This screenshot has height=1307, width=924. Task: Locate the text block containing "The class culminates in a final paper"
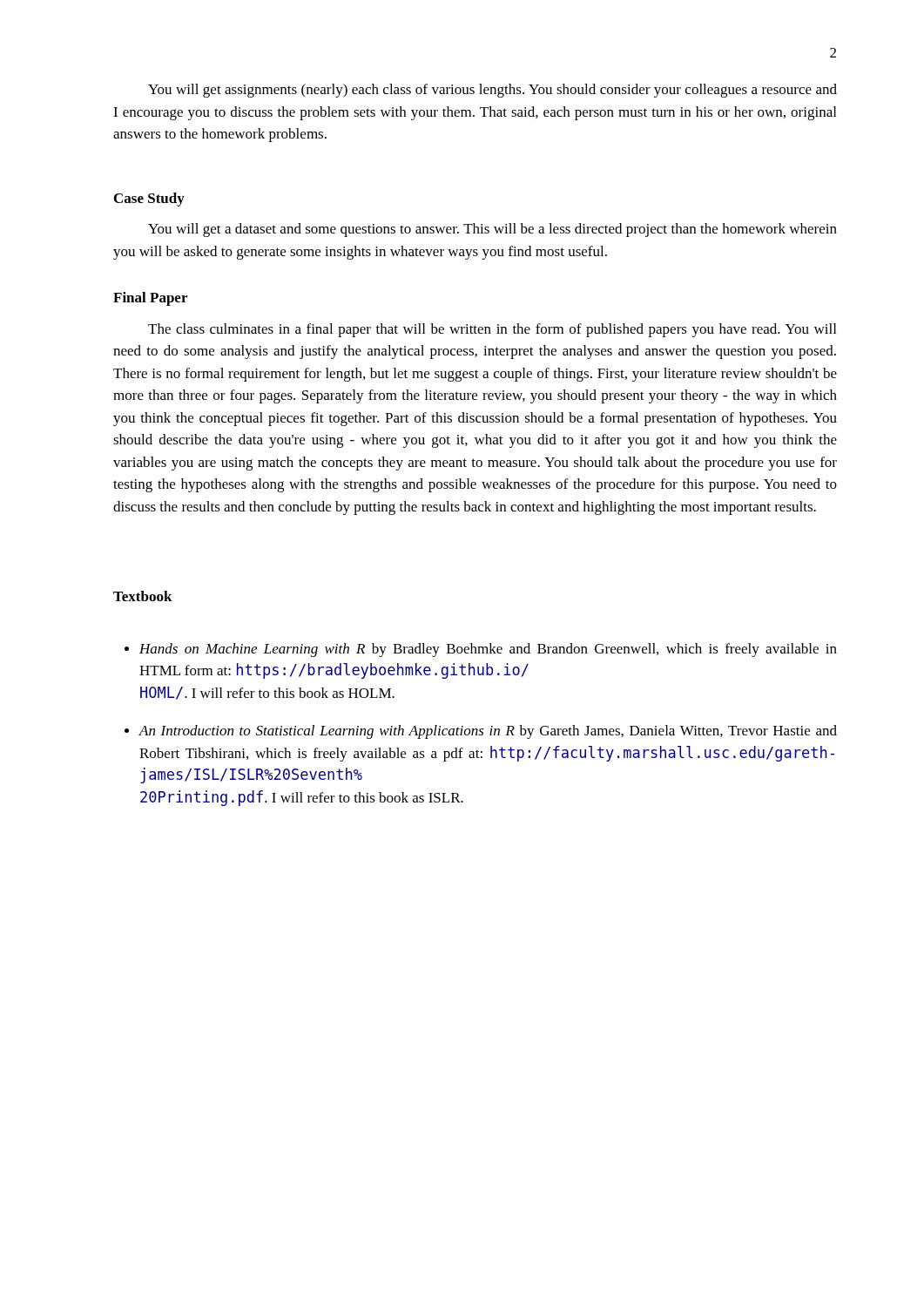coord(475,418)
